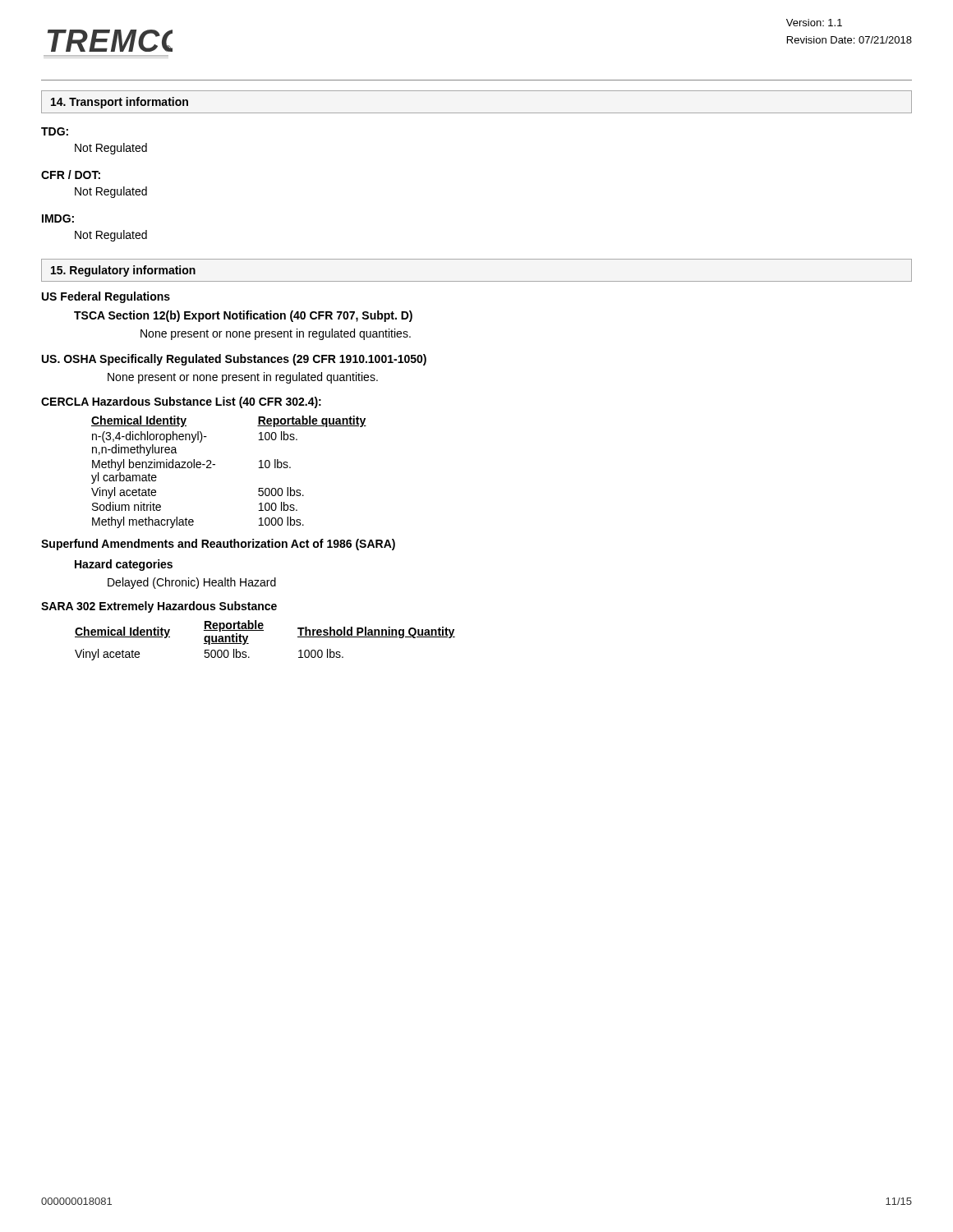Viewport: 953px width, 1232px height.
Task: Select the text block starting "SARA 302 Extremely"
Action: click(x=159, y=606)
